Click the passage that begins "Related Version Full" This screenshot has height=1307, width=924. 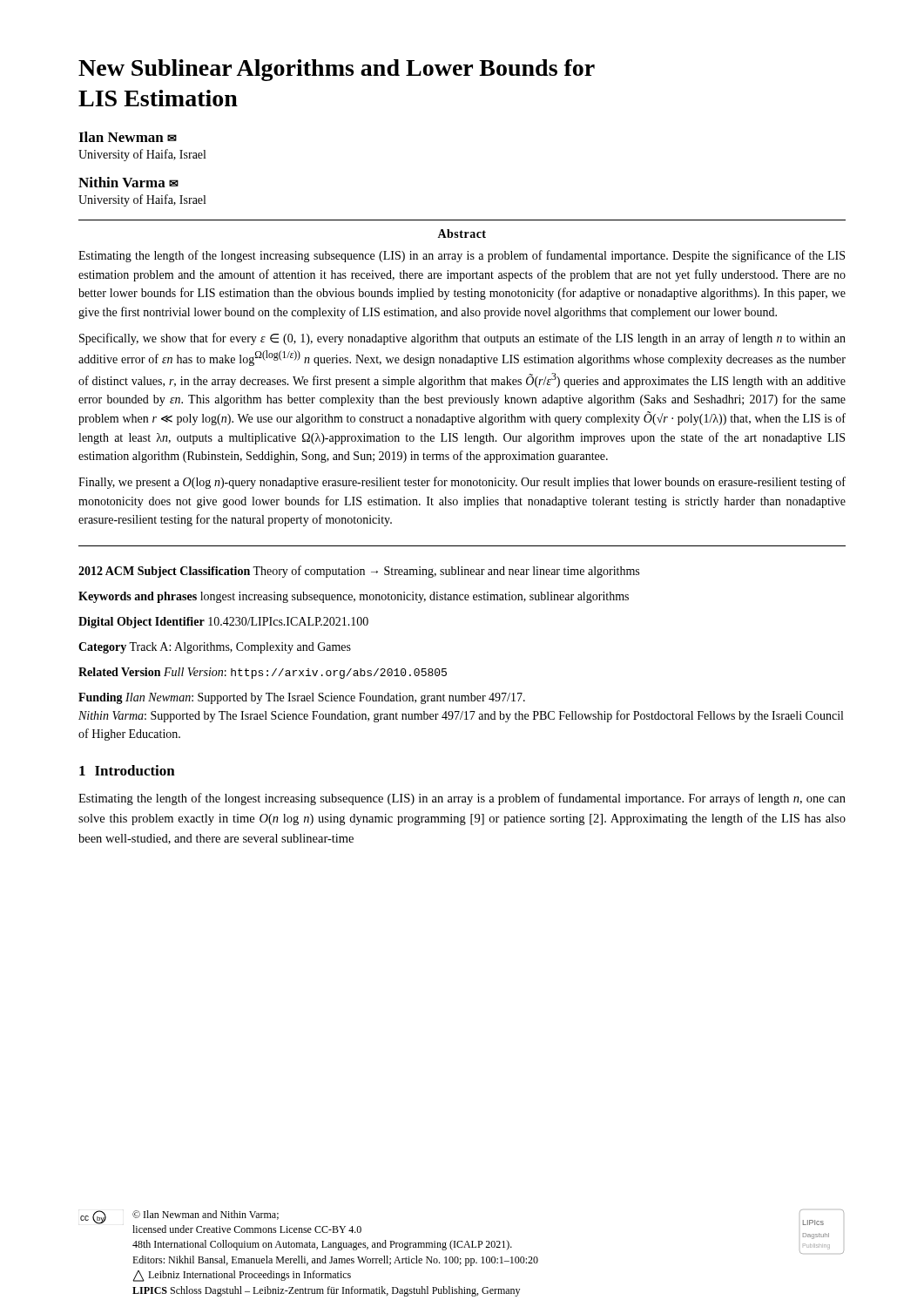[263, 673]
